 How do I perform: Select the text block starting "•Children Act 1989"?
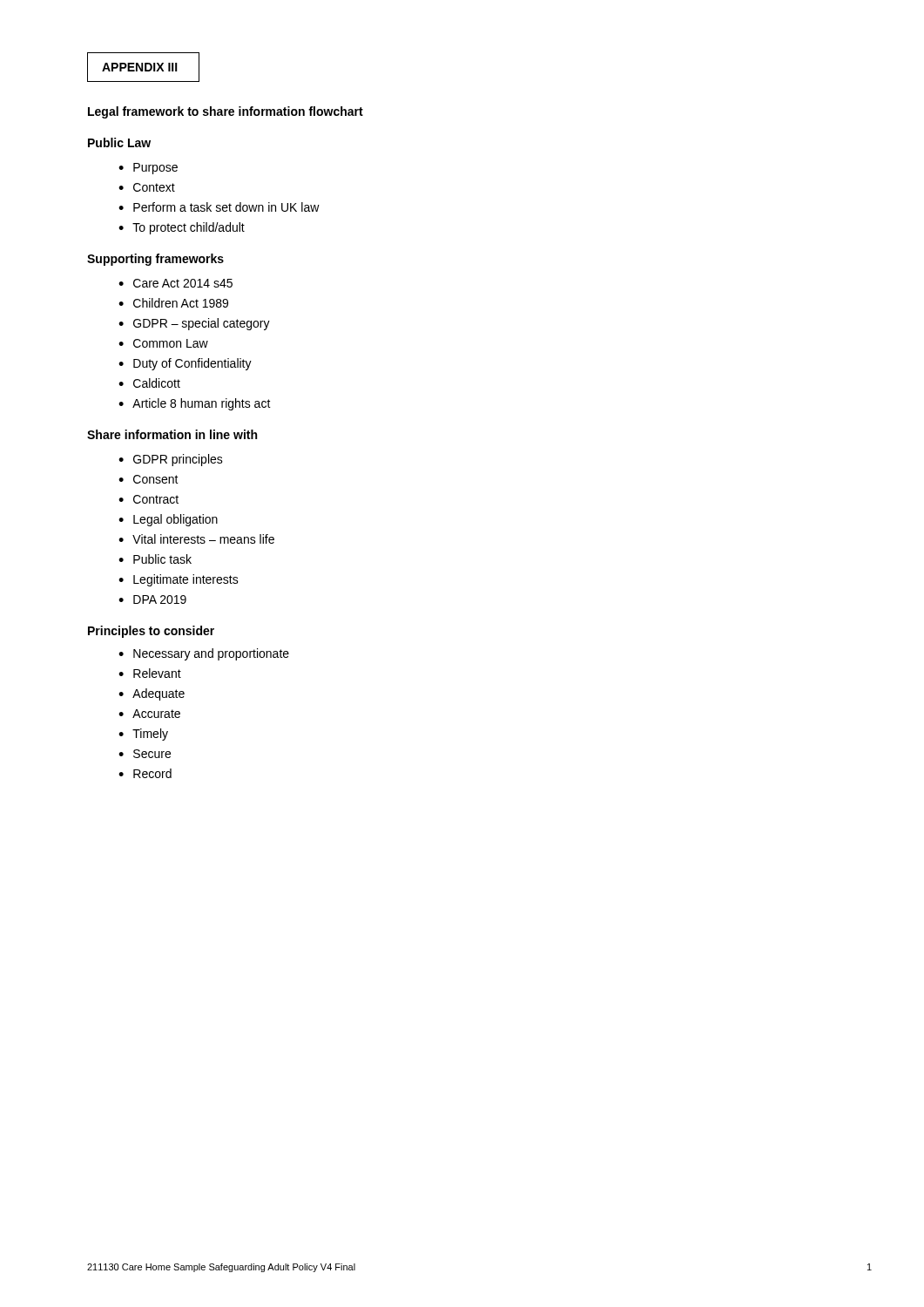pyautogui.click(x=174, y=304)
